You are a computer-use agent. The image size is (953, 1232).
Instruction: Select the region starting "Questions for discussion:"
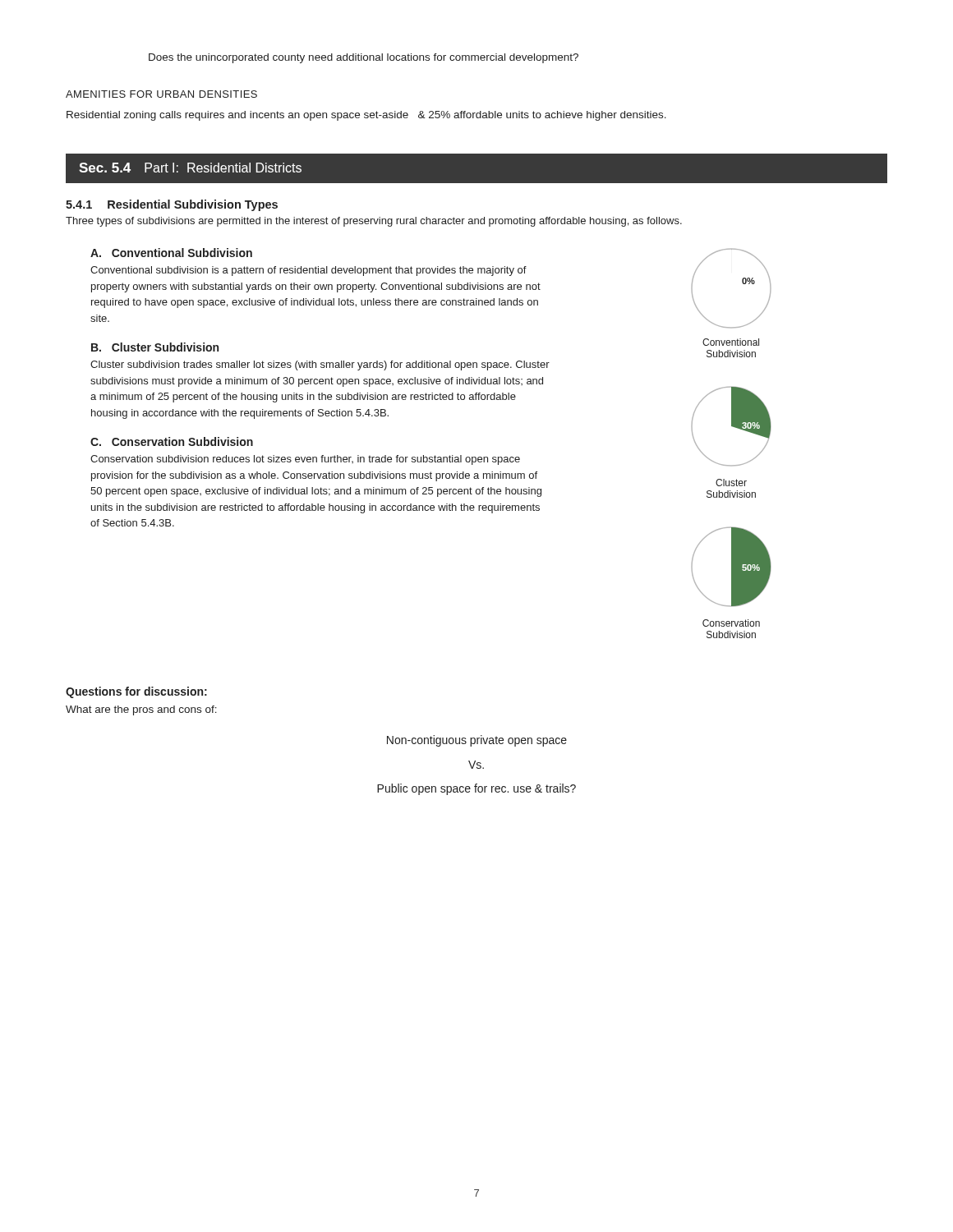click(137, 692)
